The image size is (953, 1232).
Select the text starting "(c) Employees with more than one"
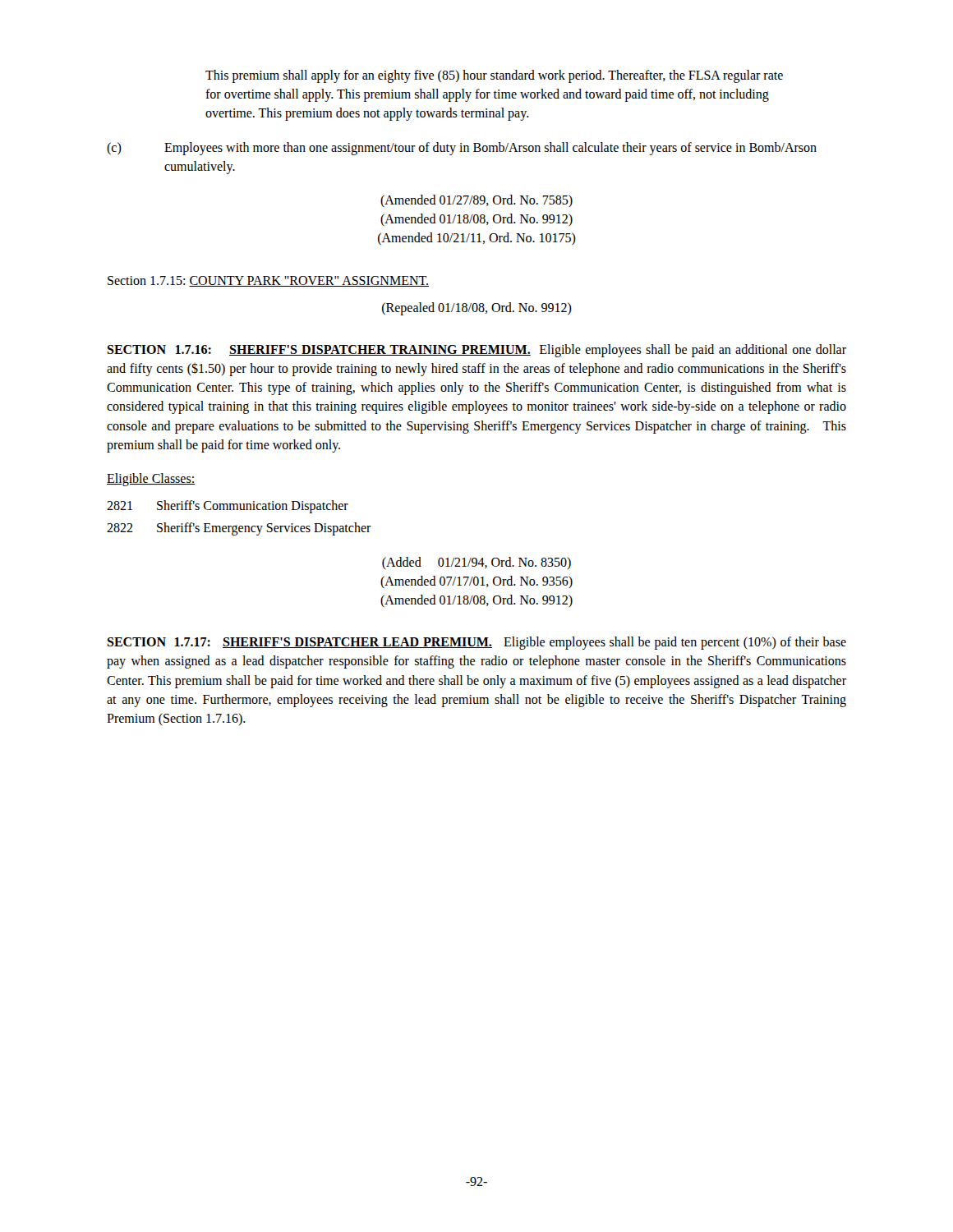(x=476, y=157)
